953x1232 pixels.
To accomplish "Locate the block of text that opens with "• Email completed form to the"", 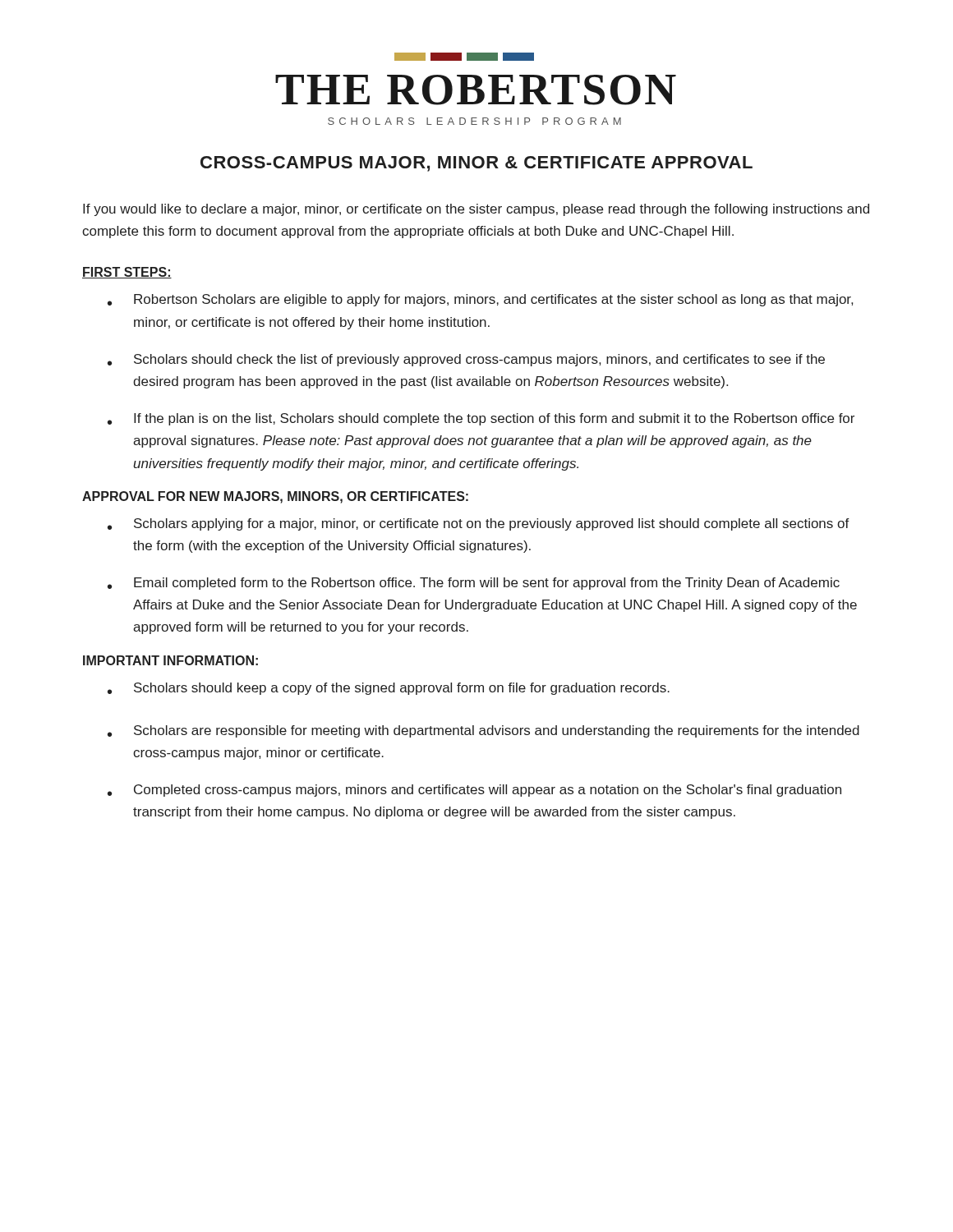I will [x=489, y=605].
